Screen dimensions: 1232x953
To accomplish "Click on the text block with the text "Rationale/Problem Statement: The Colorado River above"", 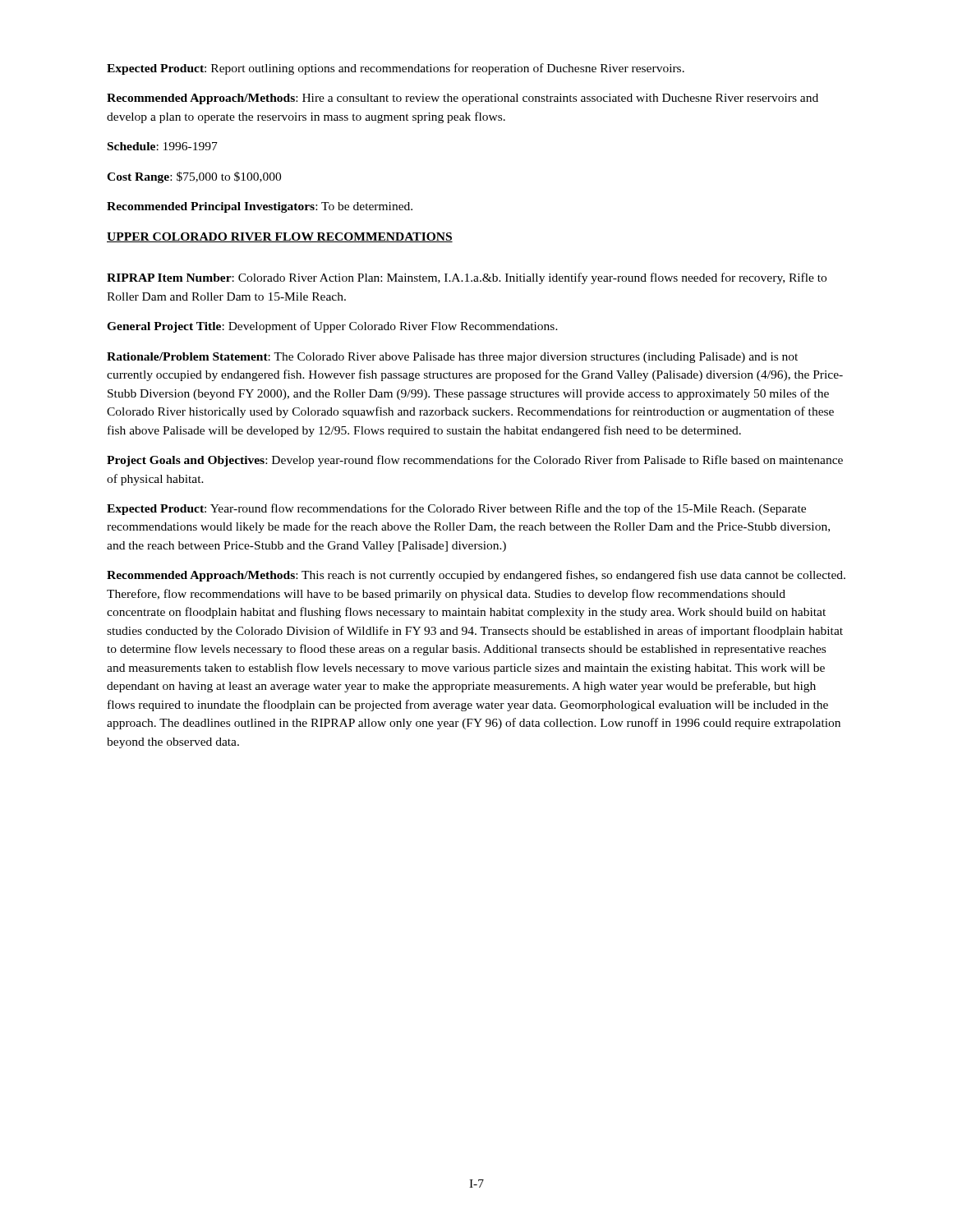I will [x=475, y=393].
